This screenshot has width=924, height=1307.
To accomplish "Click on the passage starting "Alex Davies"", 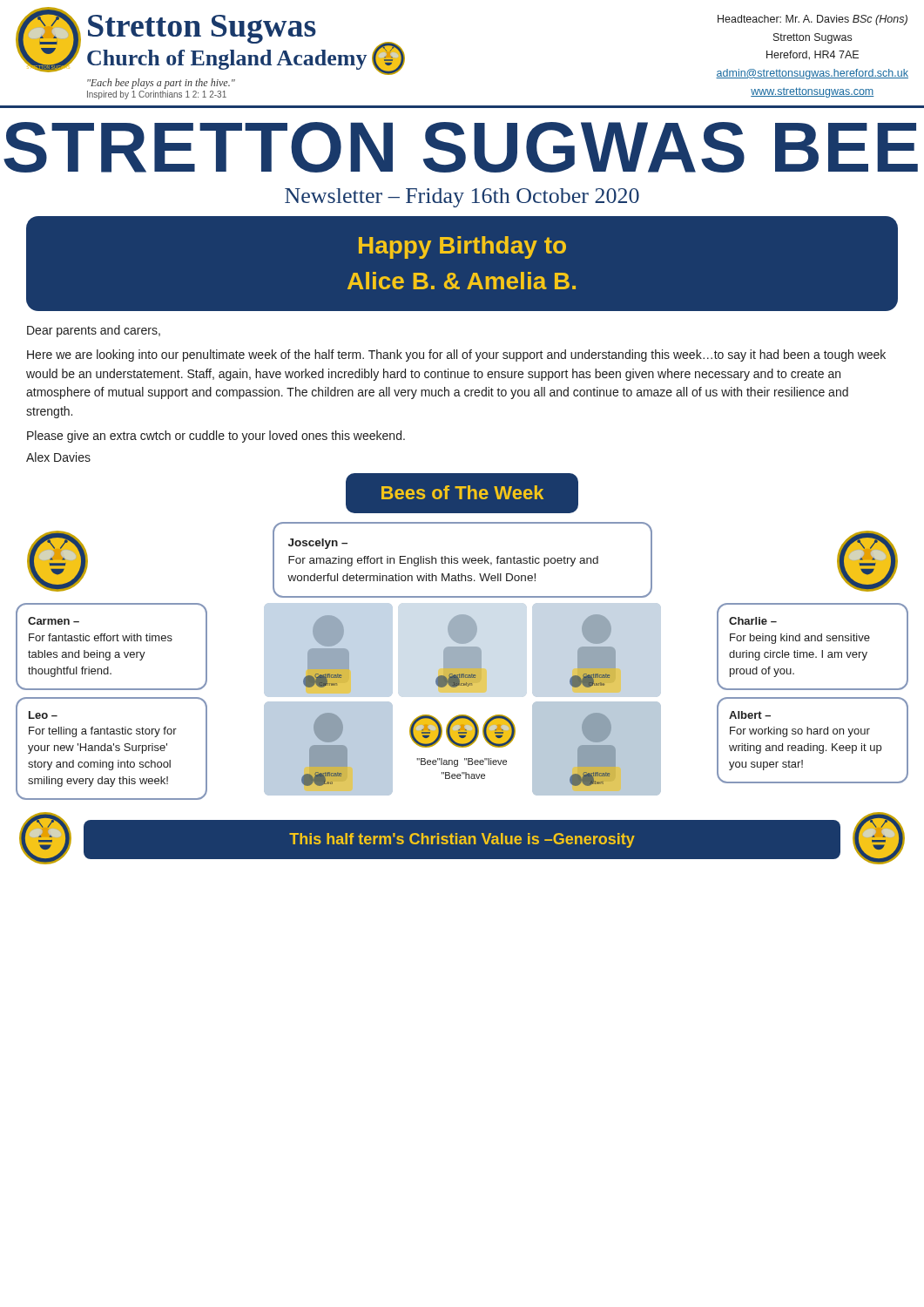I will [58, 458].
